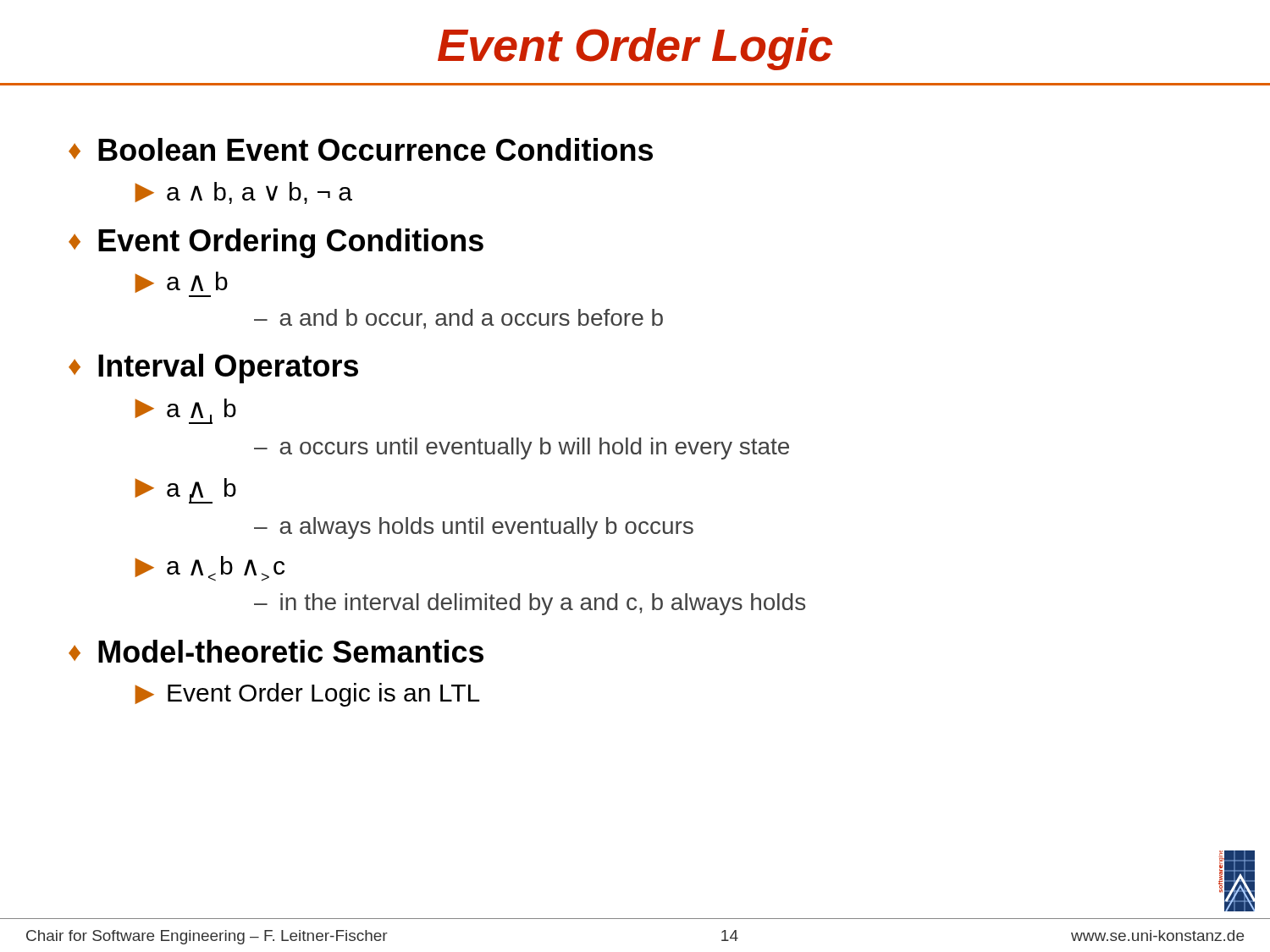Point to the block starting "a and b"

471,318
